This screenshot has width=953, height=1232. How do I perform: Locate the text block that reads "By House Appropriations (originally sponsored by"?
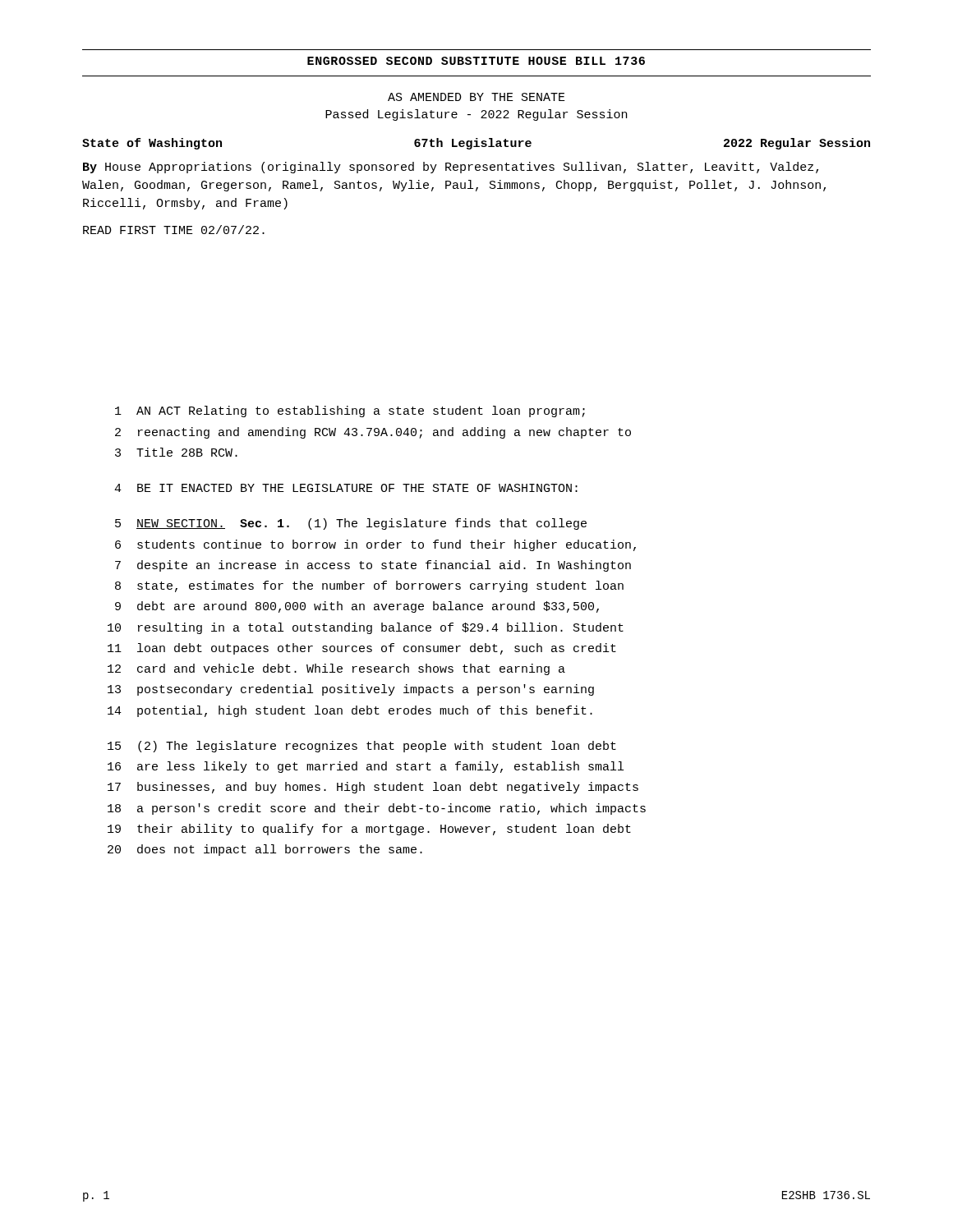coord(456,186)
